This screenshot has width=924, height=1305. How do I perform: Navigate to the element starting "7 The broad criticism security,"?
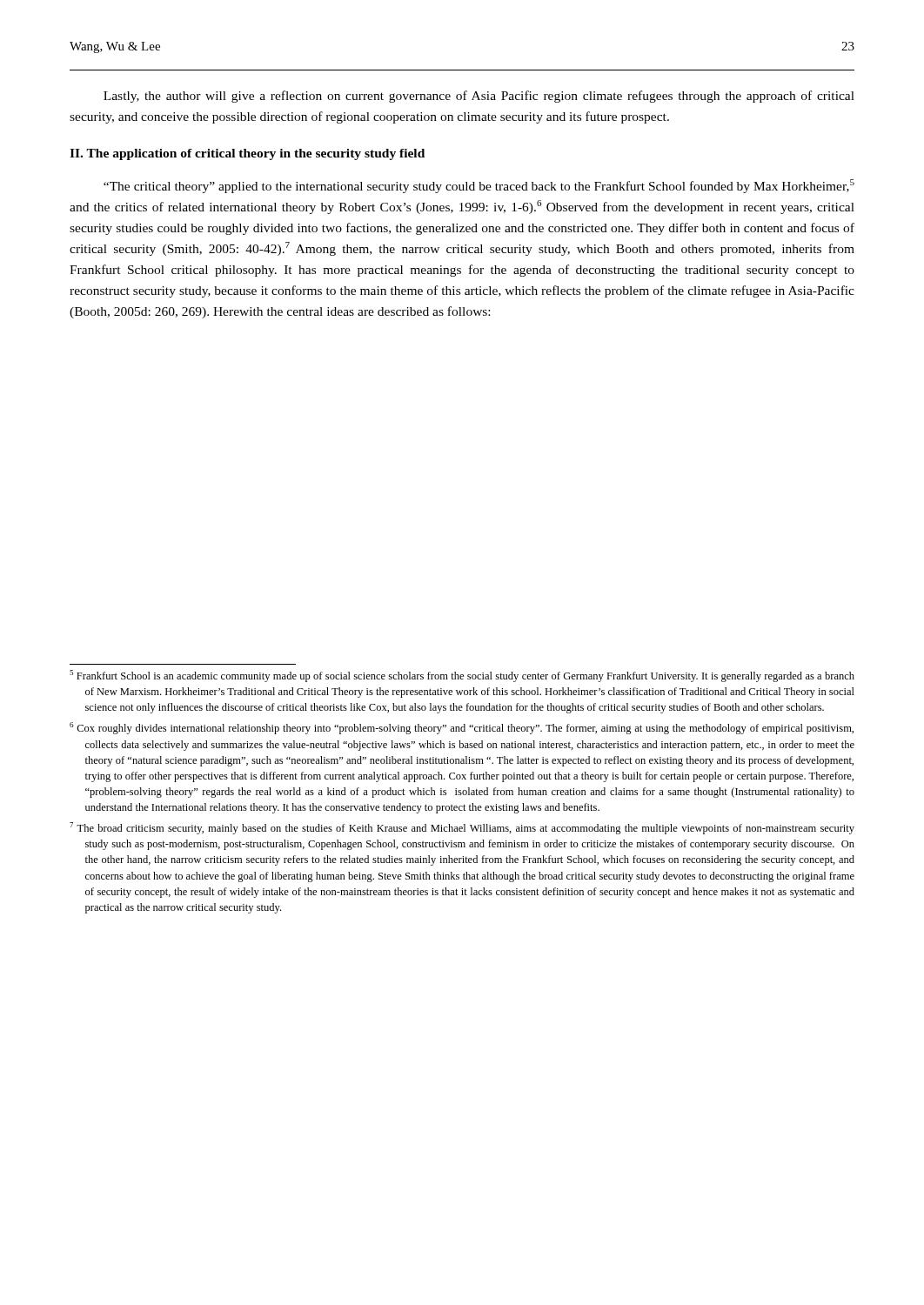coord(462,867)
